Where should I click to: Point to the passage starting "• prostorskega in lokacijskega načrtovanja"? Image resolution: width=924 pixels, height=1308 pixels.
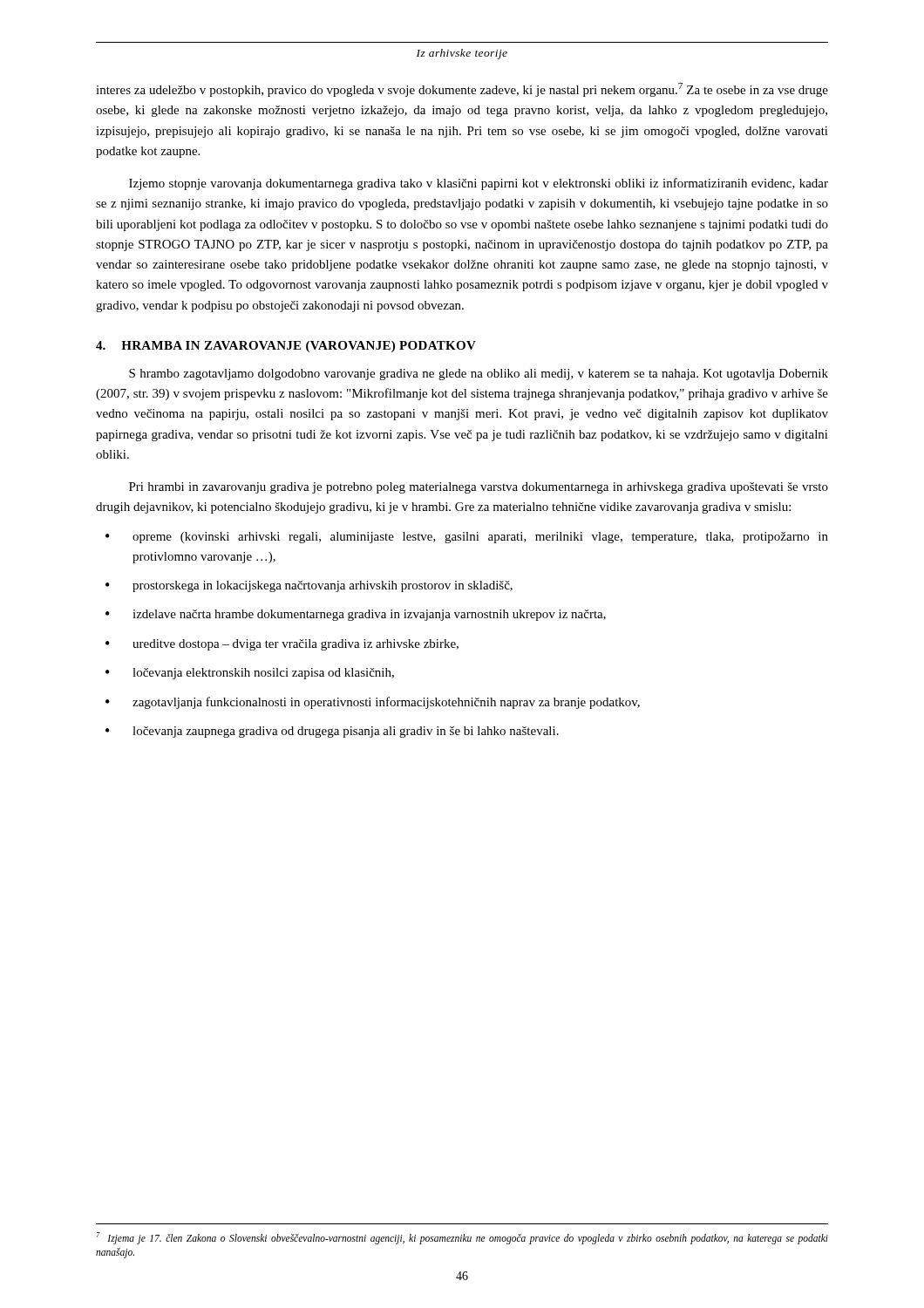(x=462, y=586)
